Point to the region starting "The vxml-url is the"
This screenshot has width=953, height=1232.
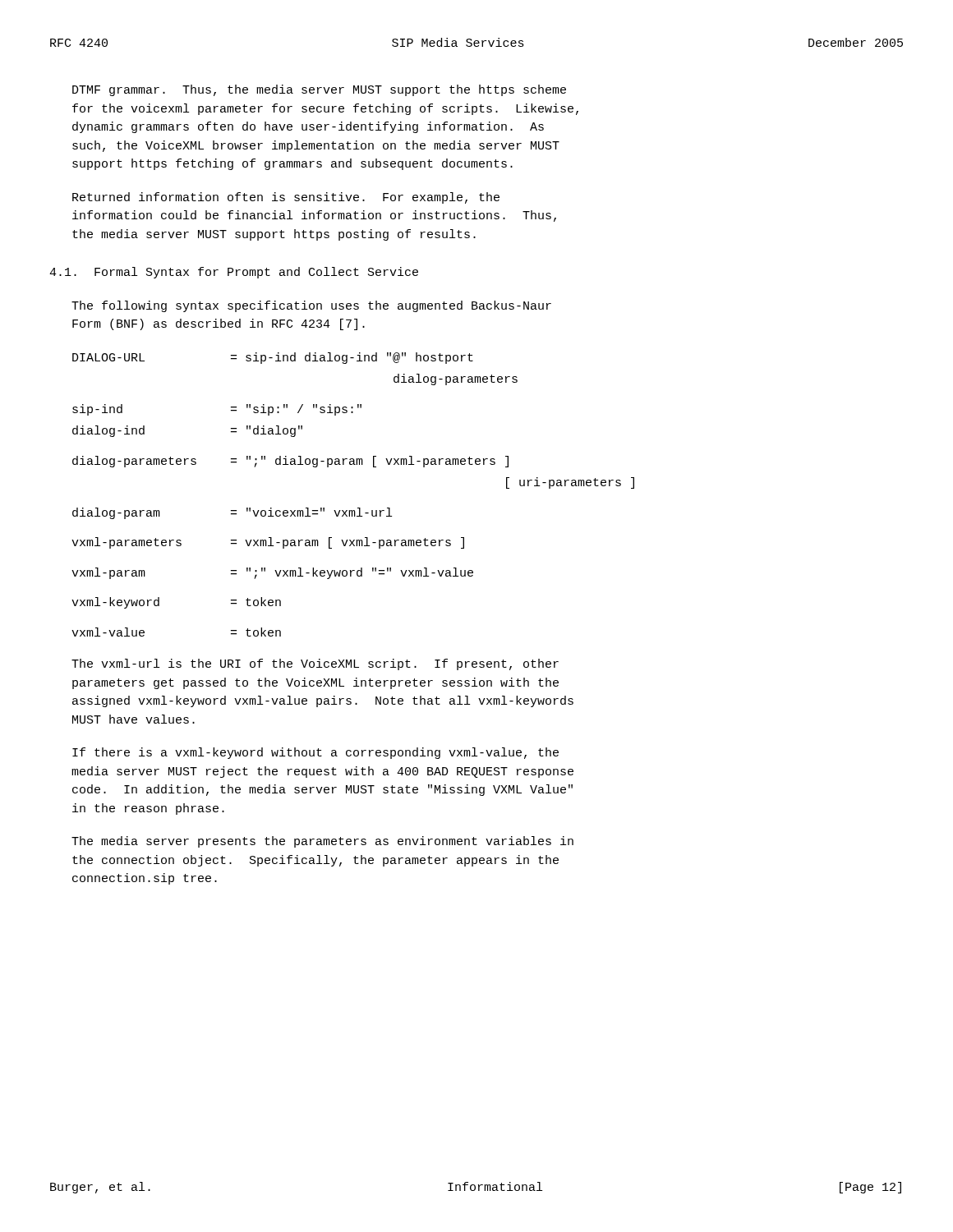[x=312, y=693]
